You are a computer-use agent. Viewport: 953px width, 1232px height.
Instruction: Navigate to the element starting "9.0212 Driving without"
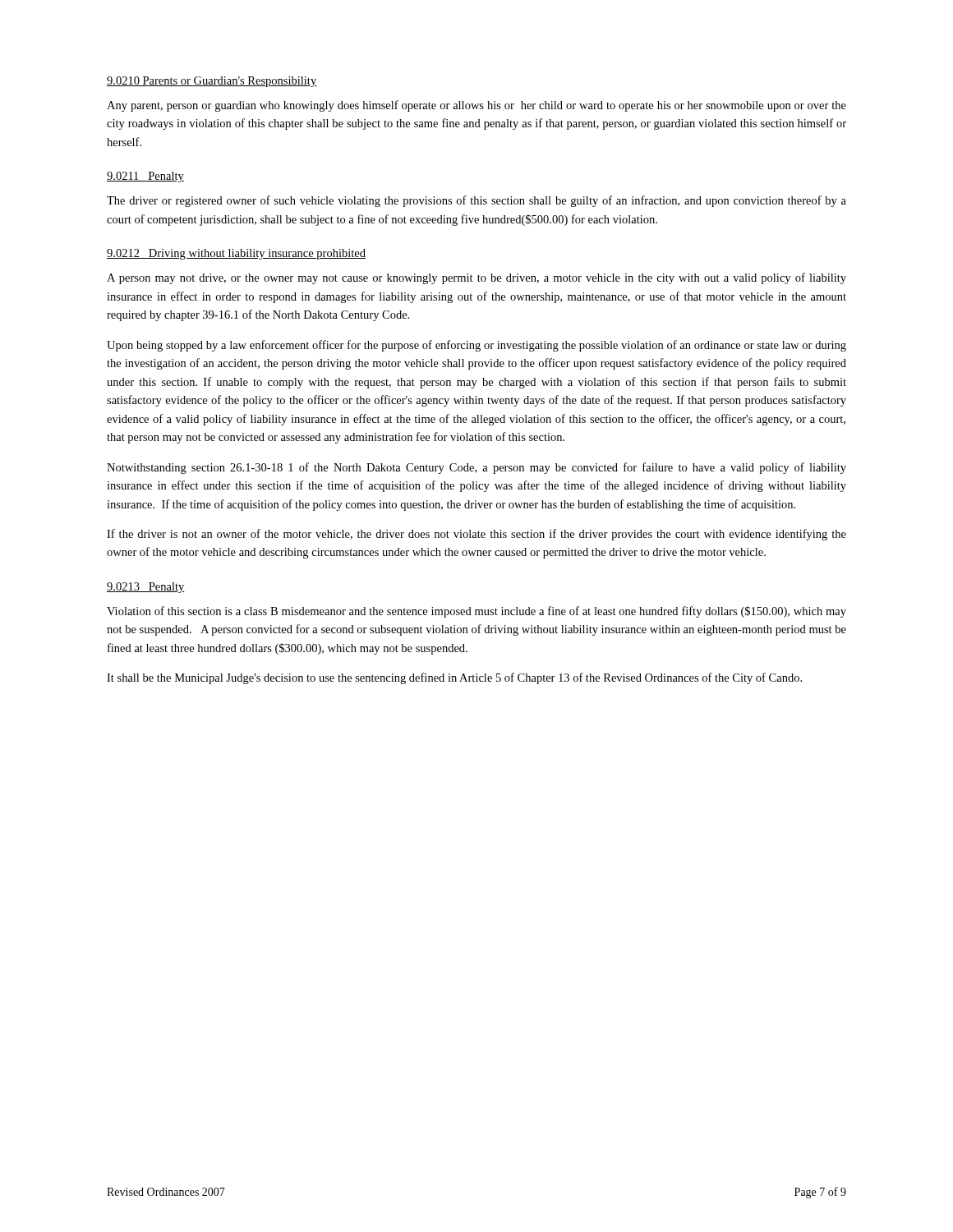tap(236, 253)
